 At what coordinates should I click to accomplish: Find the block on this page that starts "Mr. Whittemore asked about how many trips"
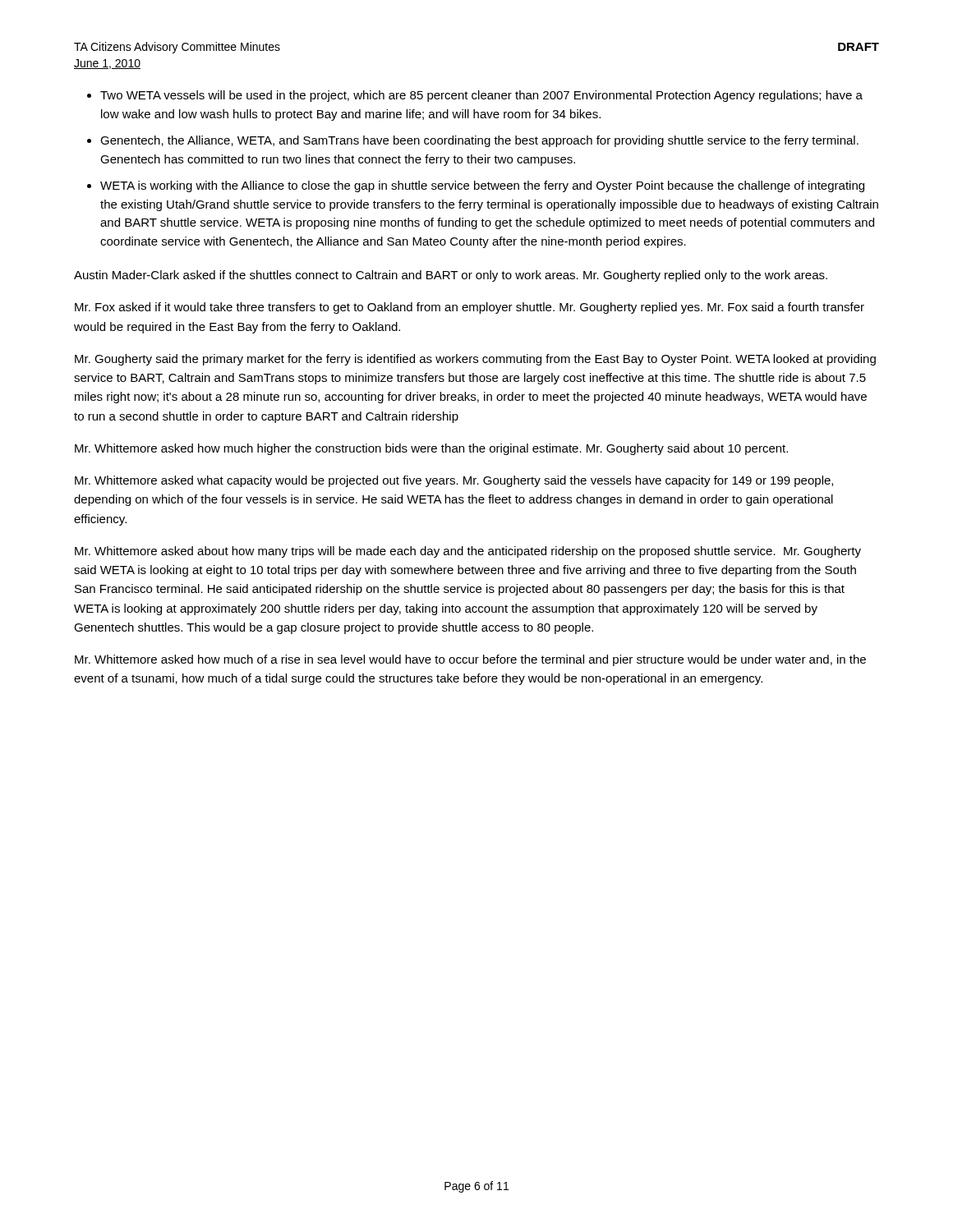tap(467, 589)
